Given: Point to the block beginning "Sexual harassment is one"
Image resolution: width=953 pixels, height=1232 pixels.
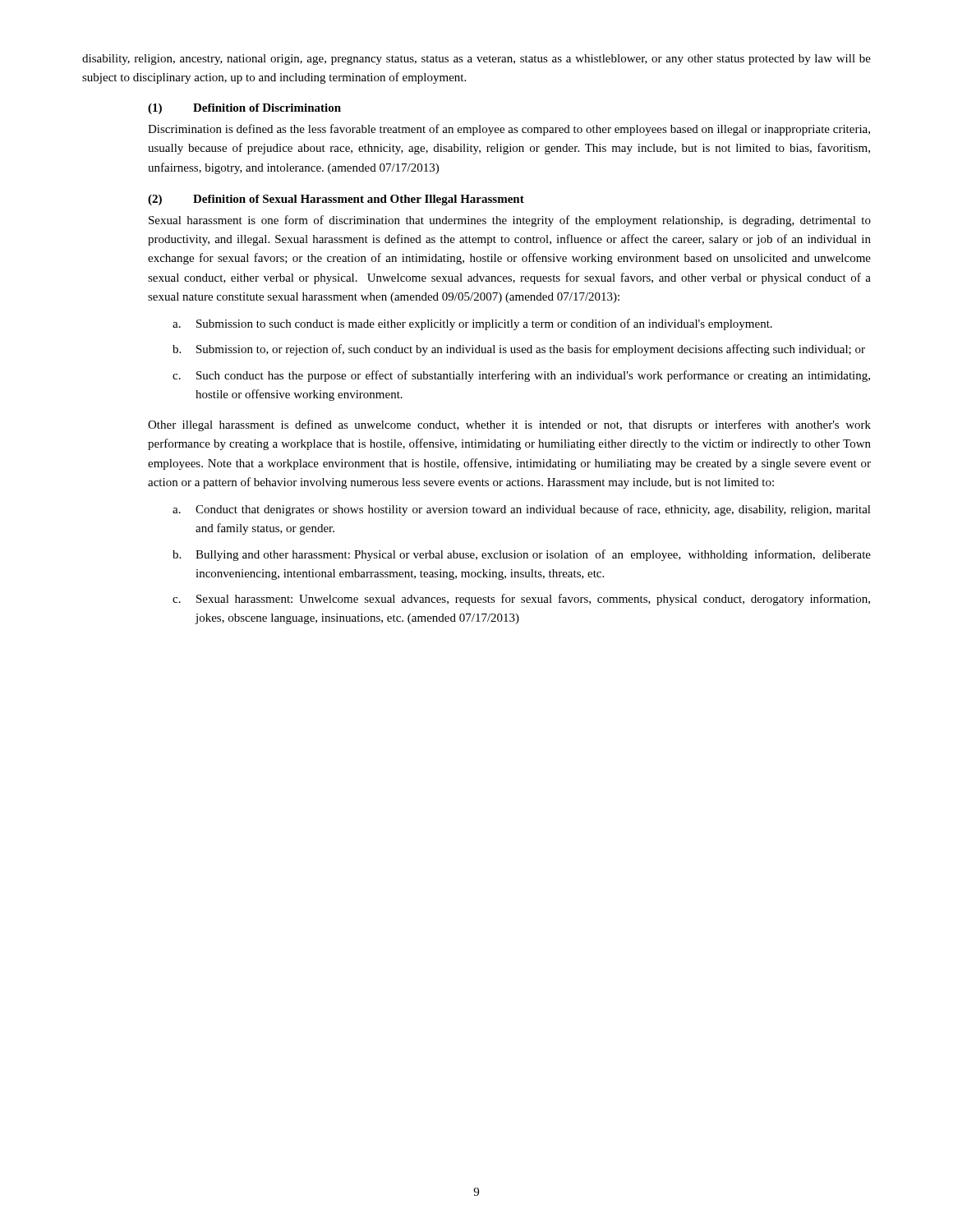Looking at the screenshot, I should point(509,258).
